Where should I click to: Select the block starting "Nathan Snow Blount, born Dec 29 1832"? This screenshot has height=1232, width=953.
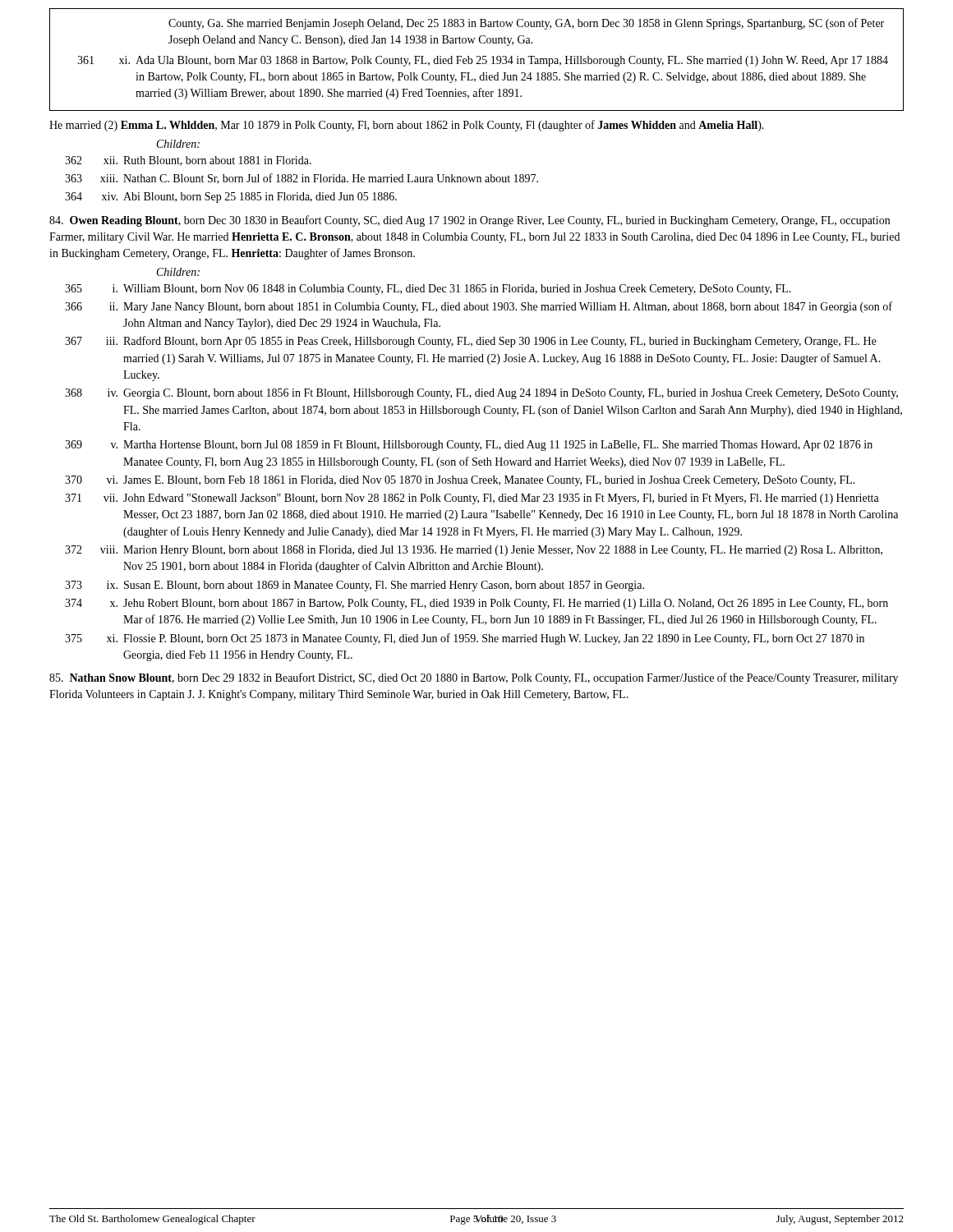coord(474,686)
